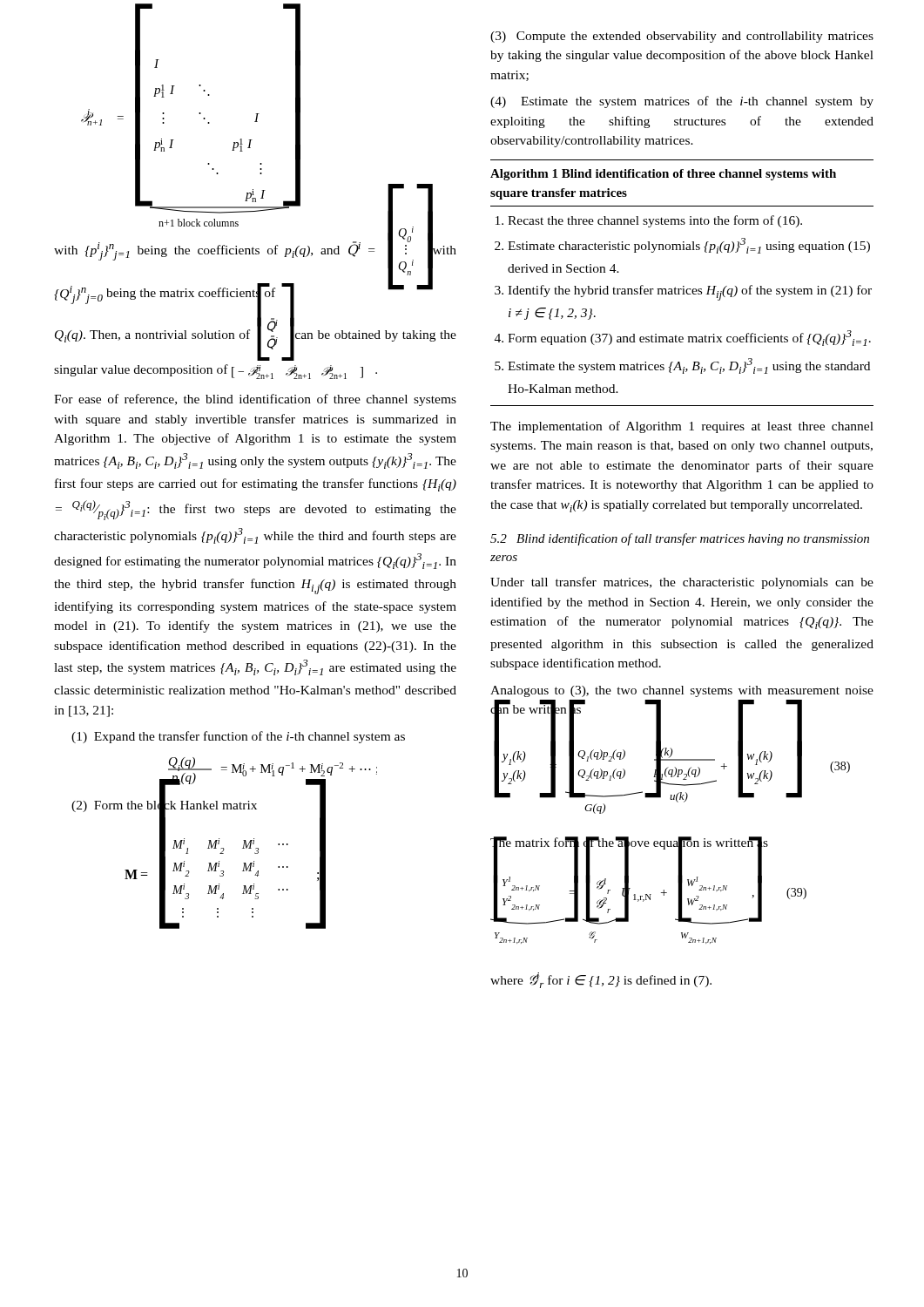Locate the list item with the text "(4) Estimate the"
Image resolution: width=924 pixels, height=1307 pixels.
click(682, 121)
